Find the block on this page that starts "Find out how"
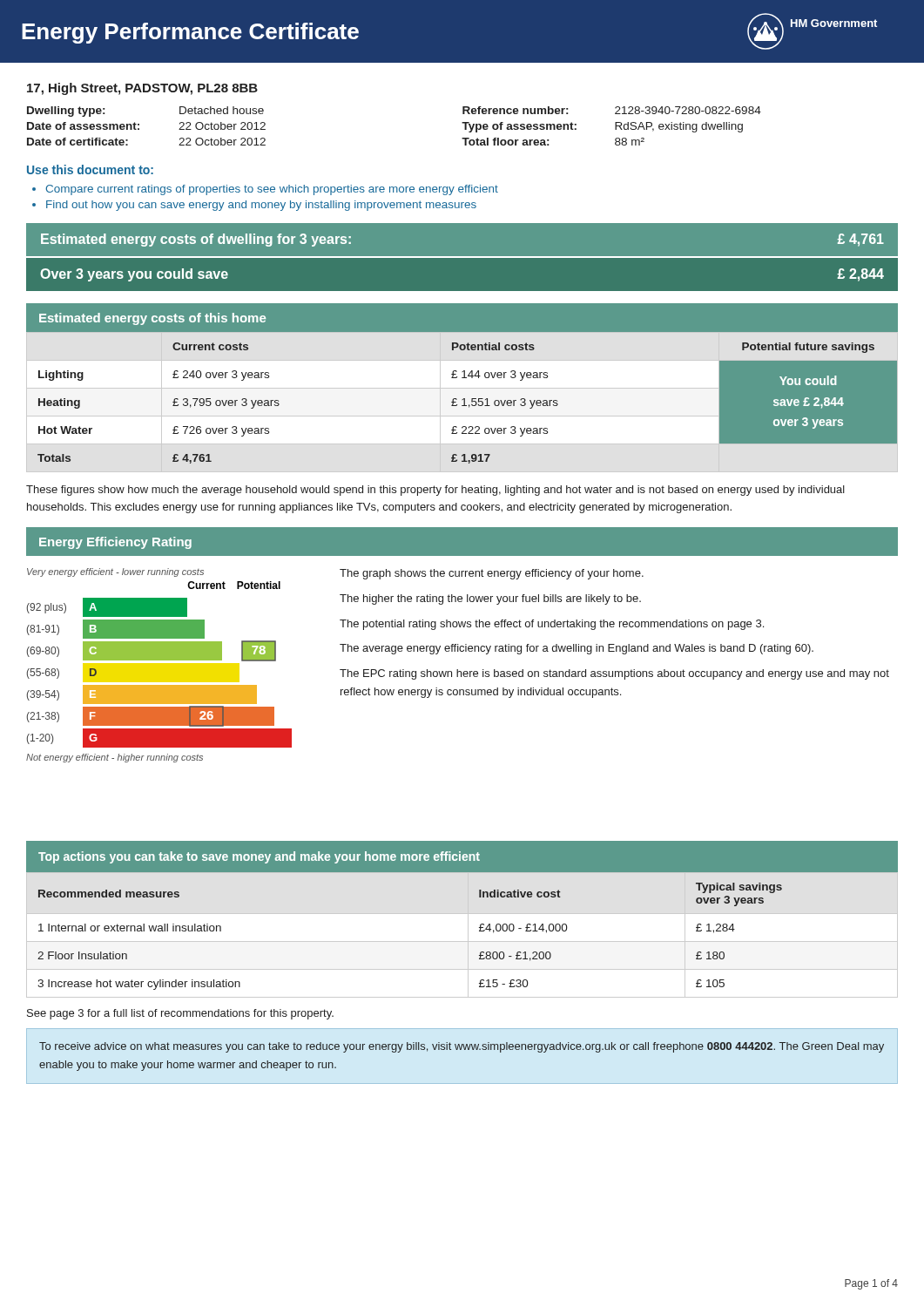The height and width of the screenshot is (1307, 924). click(261, 204)
